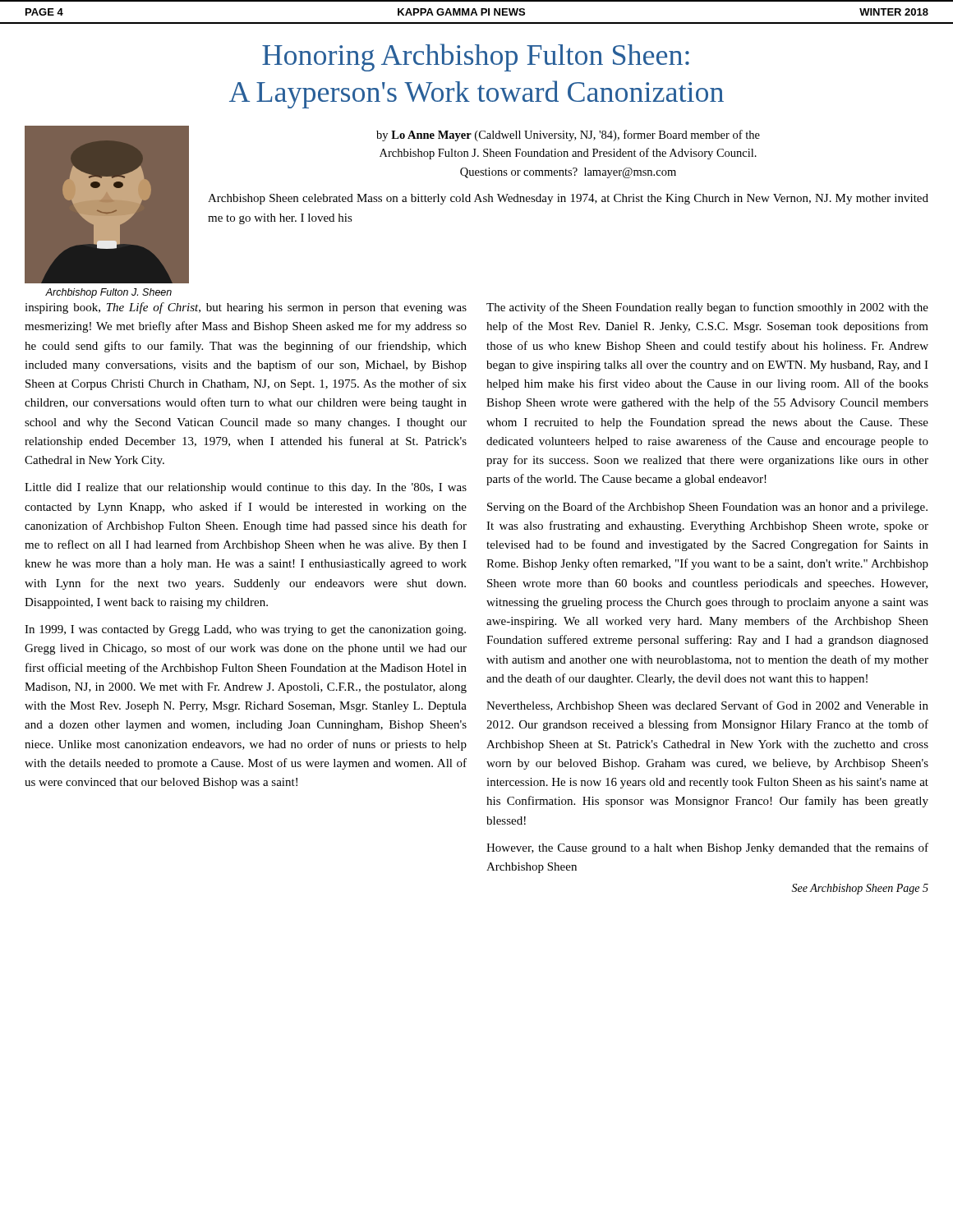Screen dimensions: 1232x953
Task: Click on the text block with the text "inspiring book, The Life of Christ,"
Action: pos(246,545)
